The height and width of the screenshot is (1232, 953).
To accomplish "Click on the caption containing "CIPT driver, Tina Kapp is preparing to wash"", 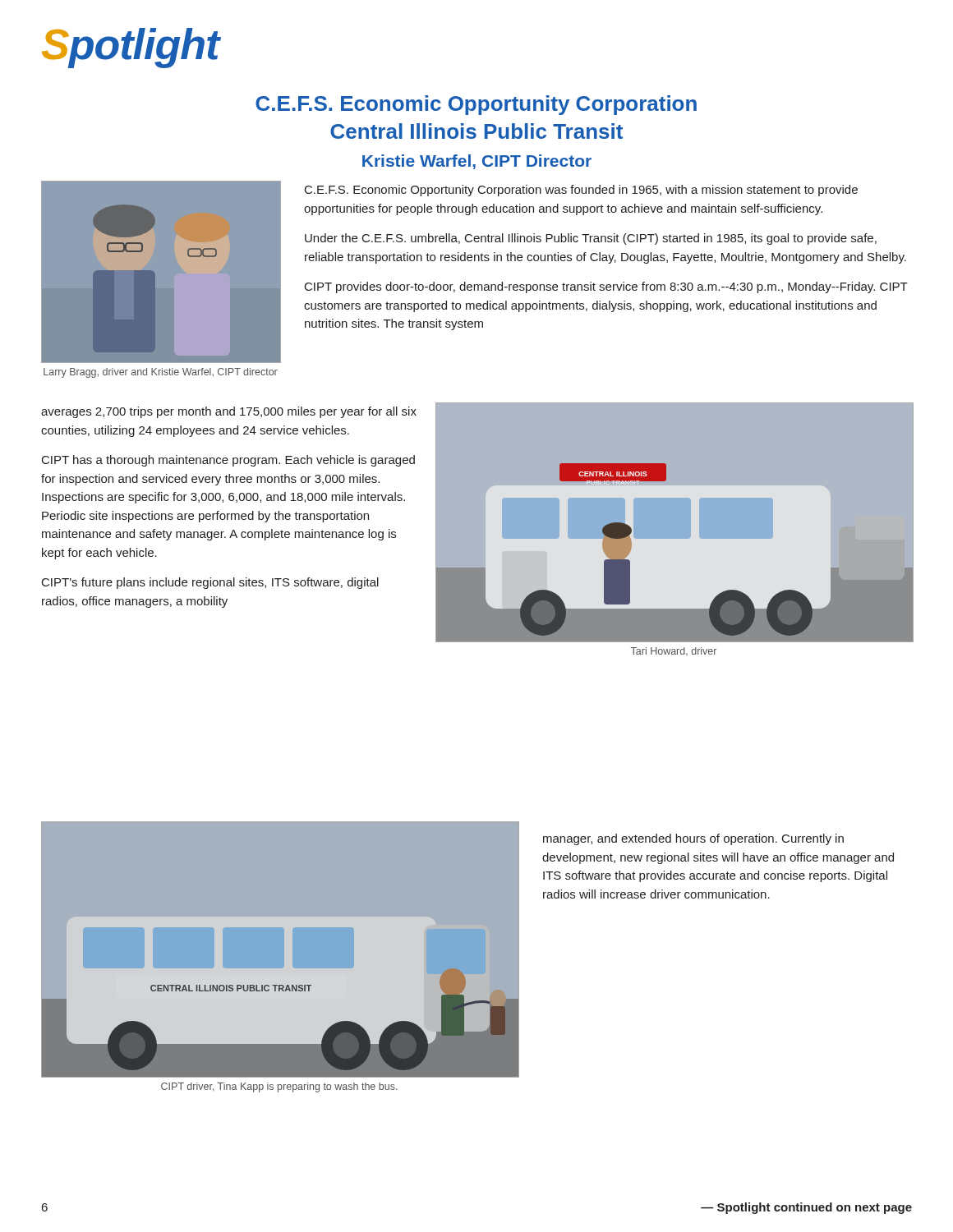I will (279, 1087).
